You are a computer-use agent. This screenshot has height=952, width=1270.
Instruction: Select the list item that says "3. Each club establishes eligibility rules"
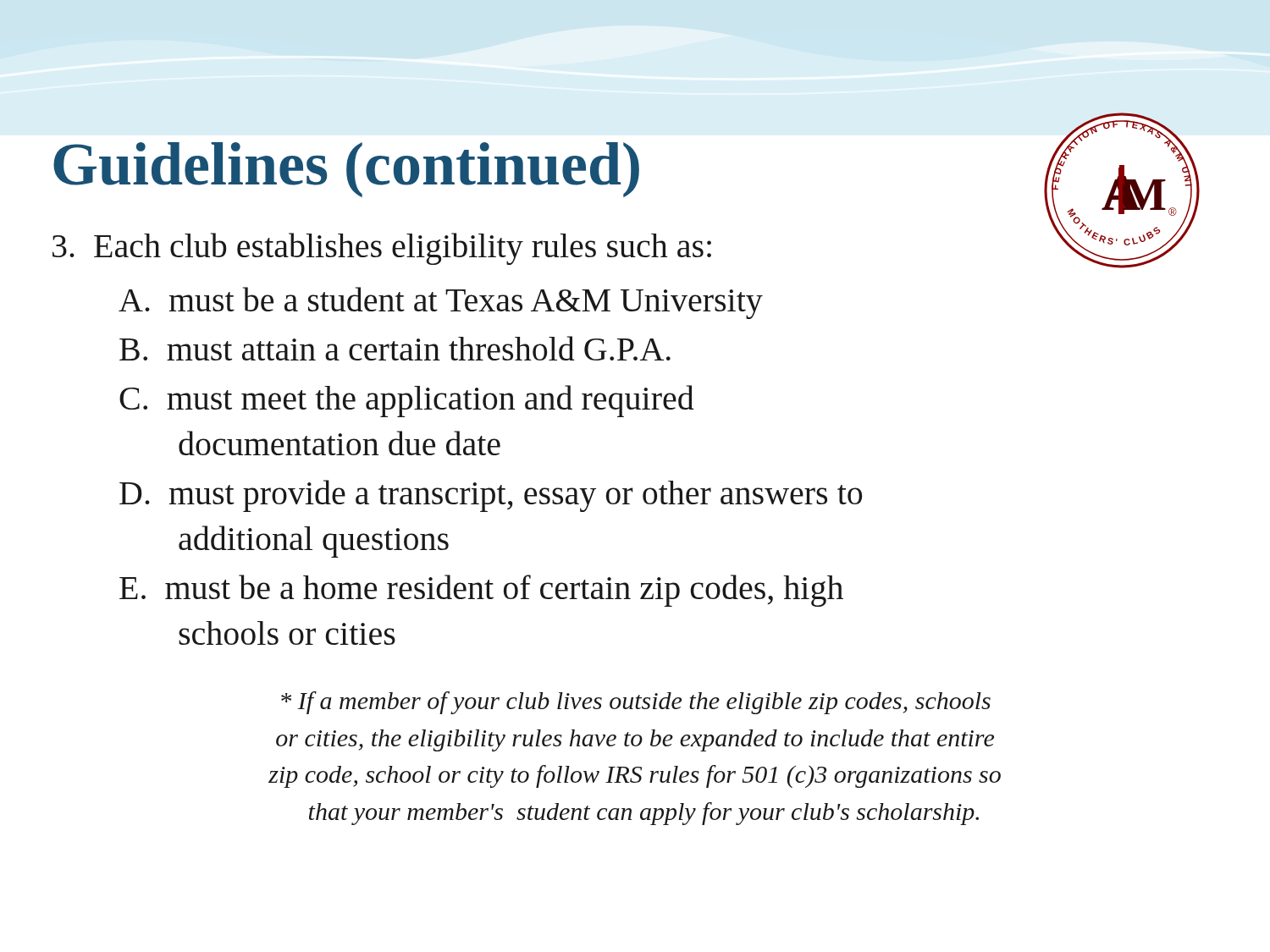(x=382, y=246)
